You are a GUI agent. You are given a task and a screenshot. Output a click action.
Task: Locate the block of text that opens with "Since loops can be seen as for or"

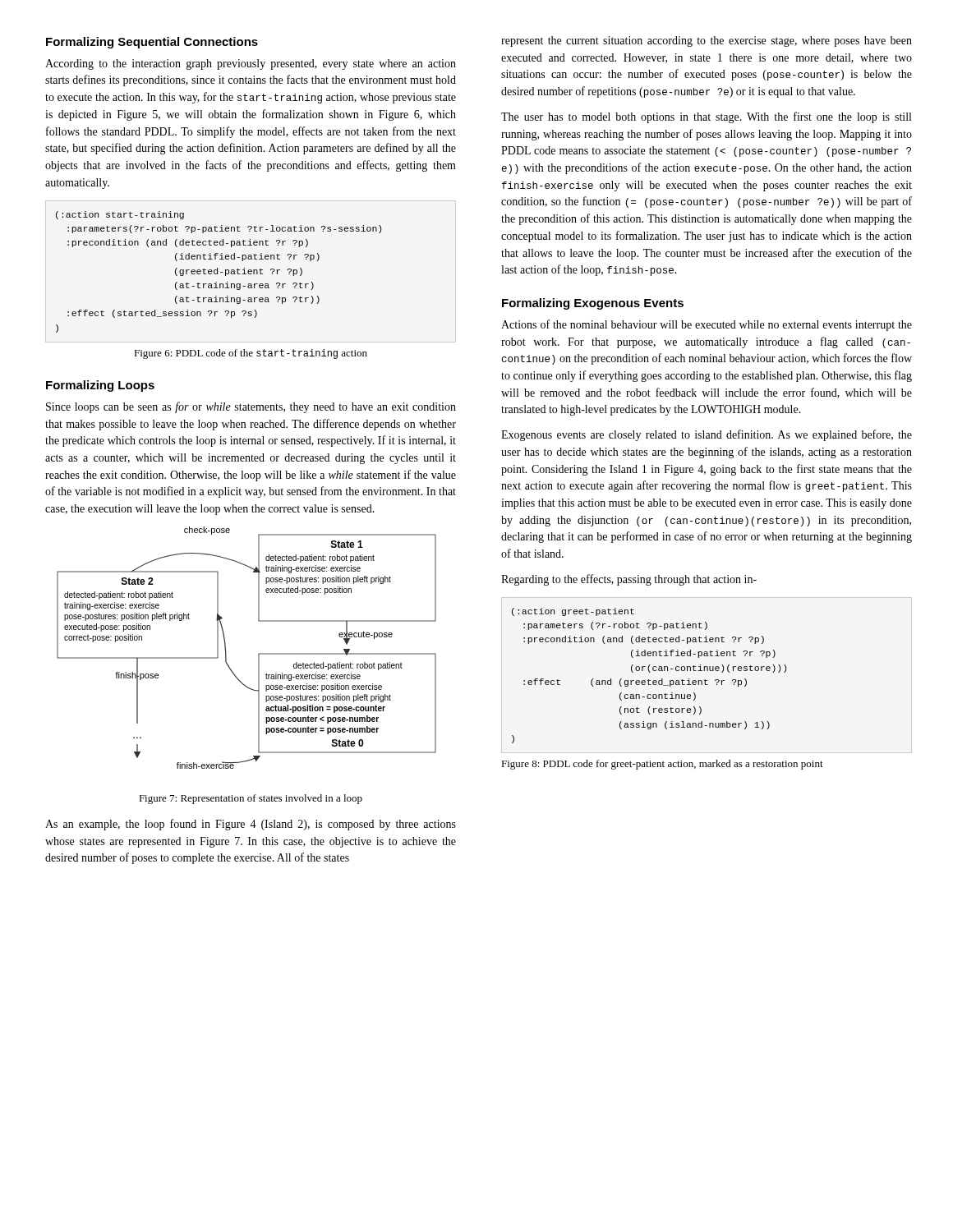tap(251, 458)
